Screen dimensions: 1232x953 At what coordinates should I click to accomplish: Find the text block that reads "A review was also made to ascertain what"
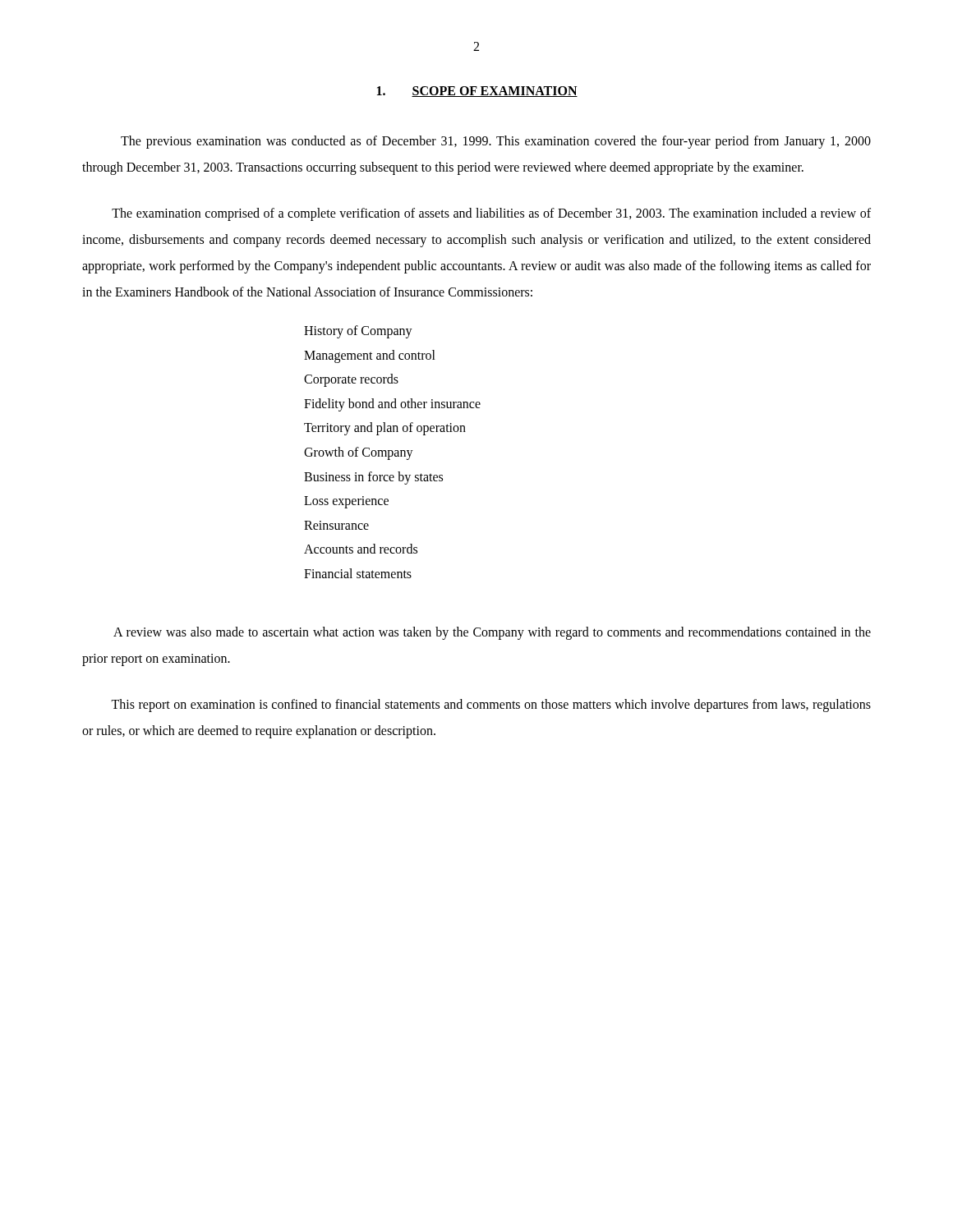pos(476,645)
